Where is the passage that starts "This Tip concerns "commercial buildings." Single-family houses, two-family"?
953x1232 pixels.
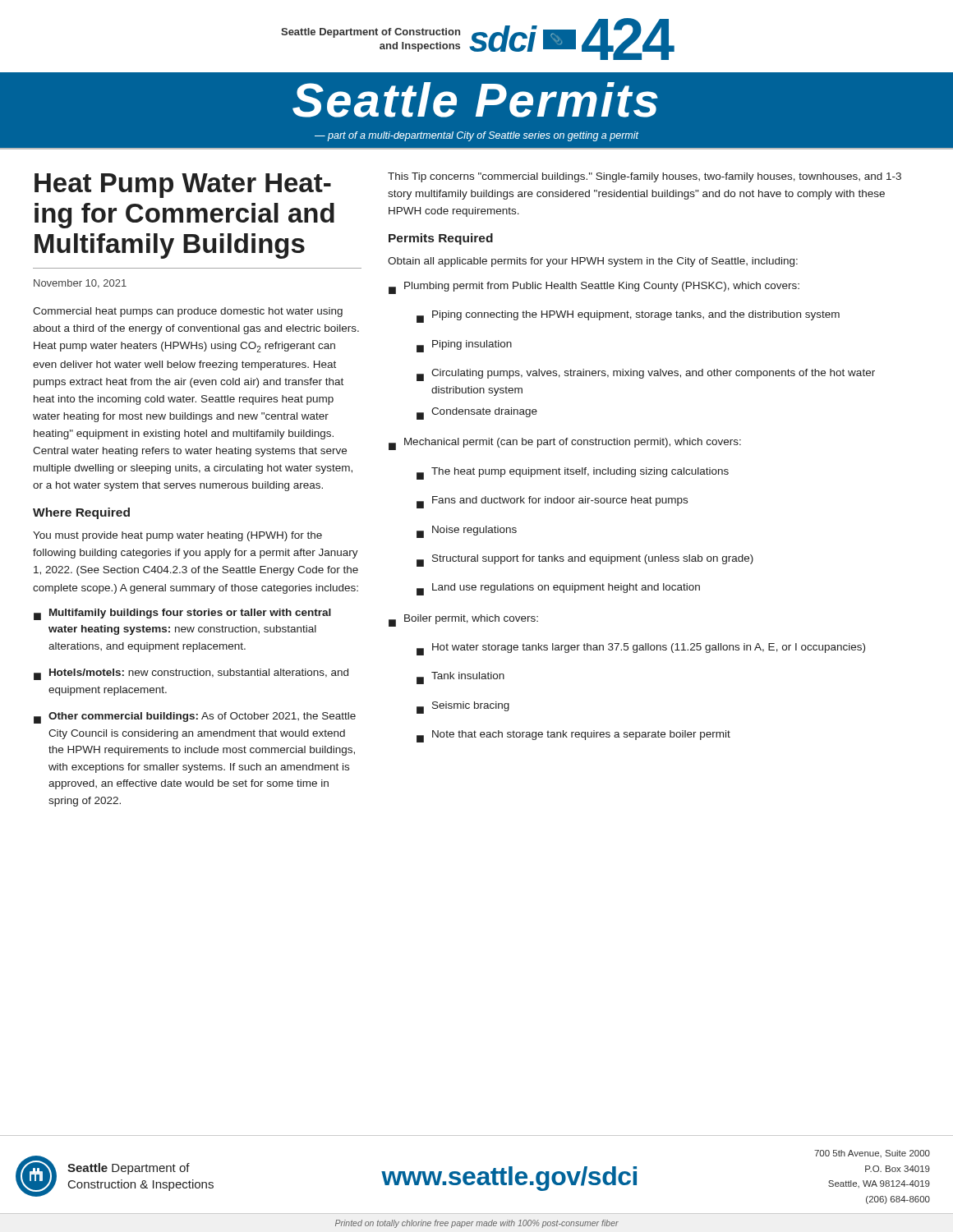645,193
